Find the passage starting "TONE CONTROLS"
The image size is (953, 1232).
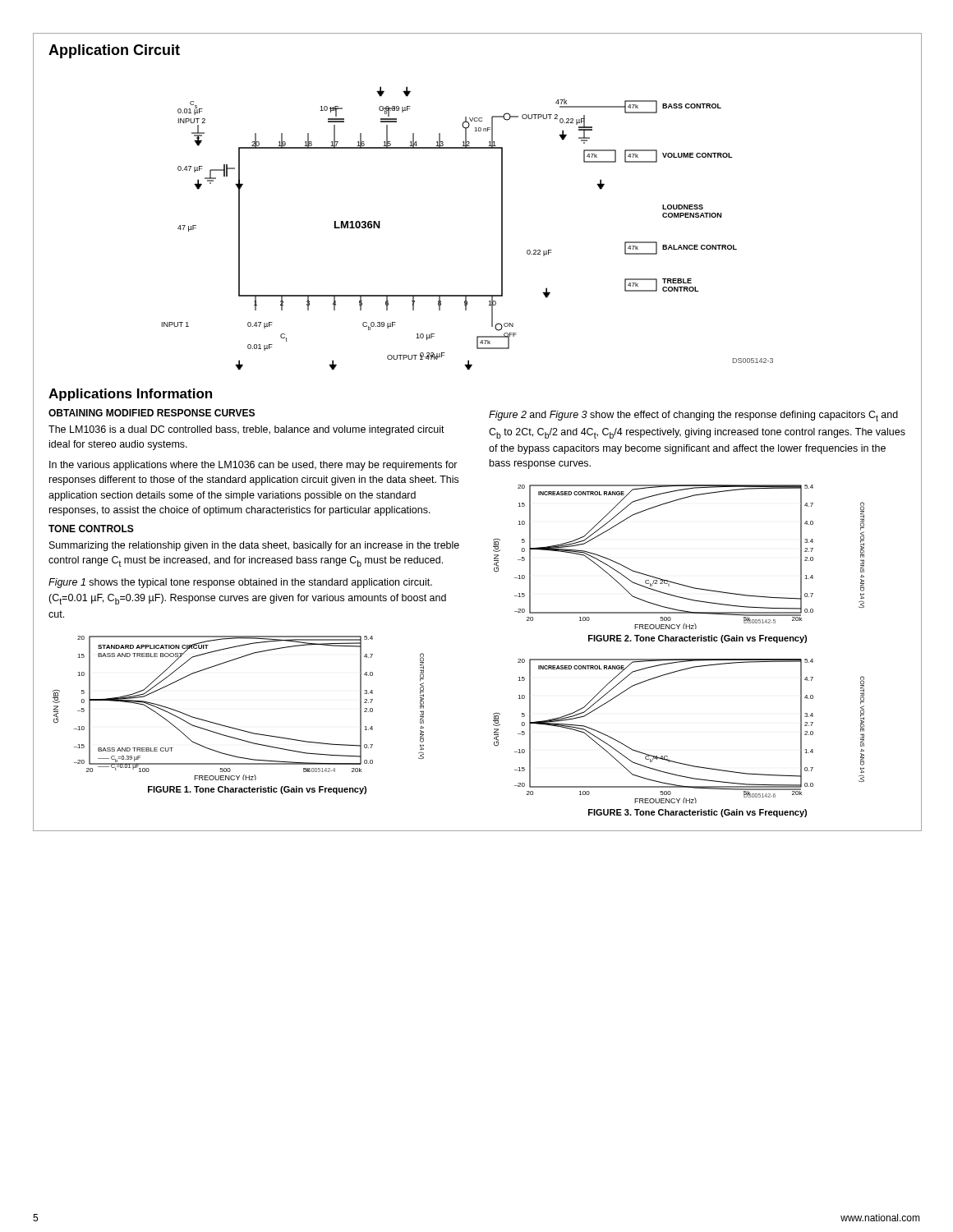pyautogui.click(x=91, y=529)
